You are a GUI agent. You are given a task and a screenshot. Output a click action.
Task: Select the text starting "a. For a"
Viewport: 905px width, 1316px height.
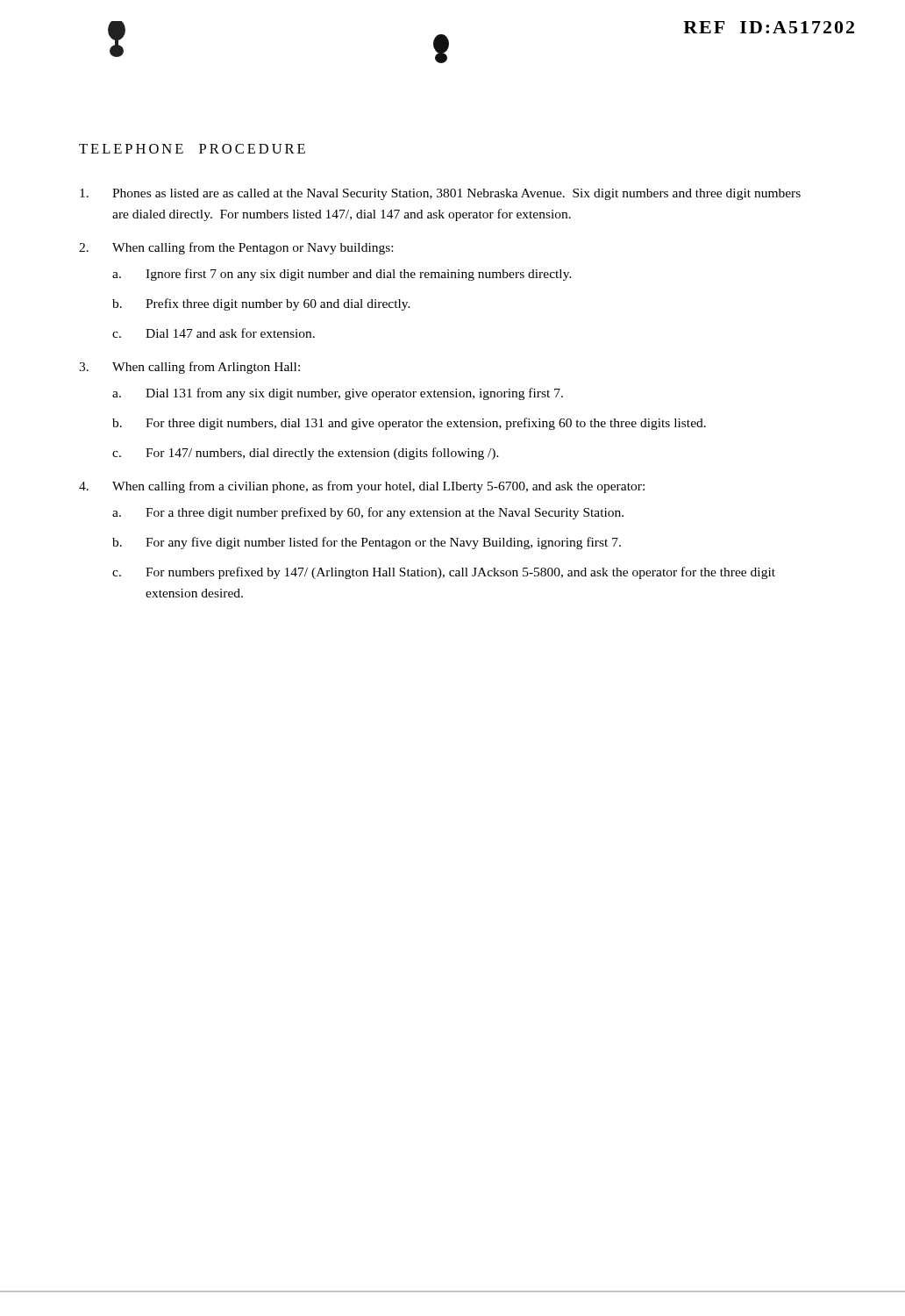464,513
